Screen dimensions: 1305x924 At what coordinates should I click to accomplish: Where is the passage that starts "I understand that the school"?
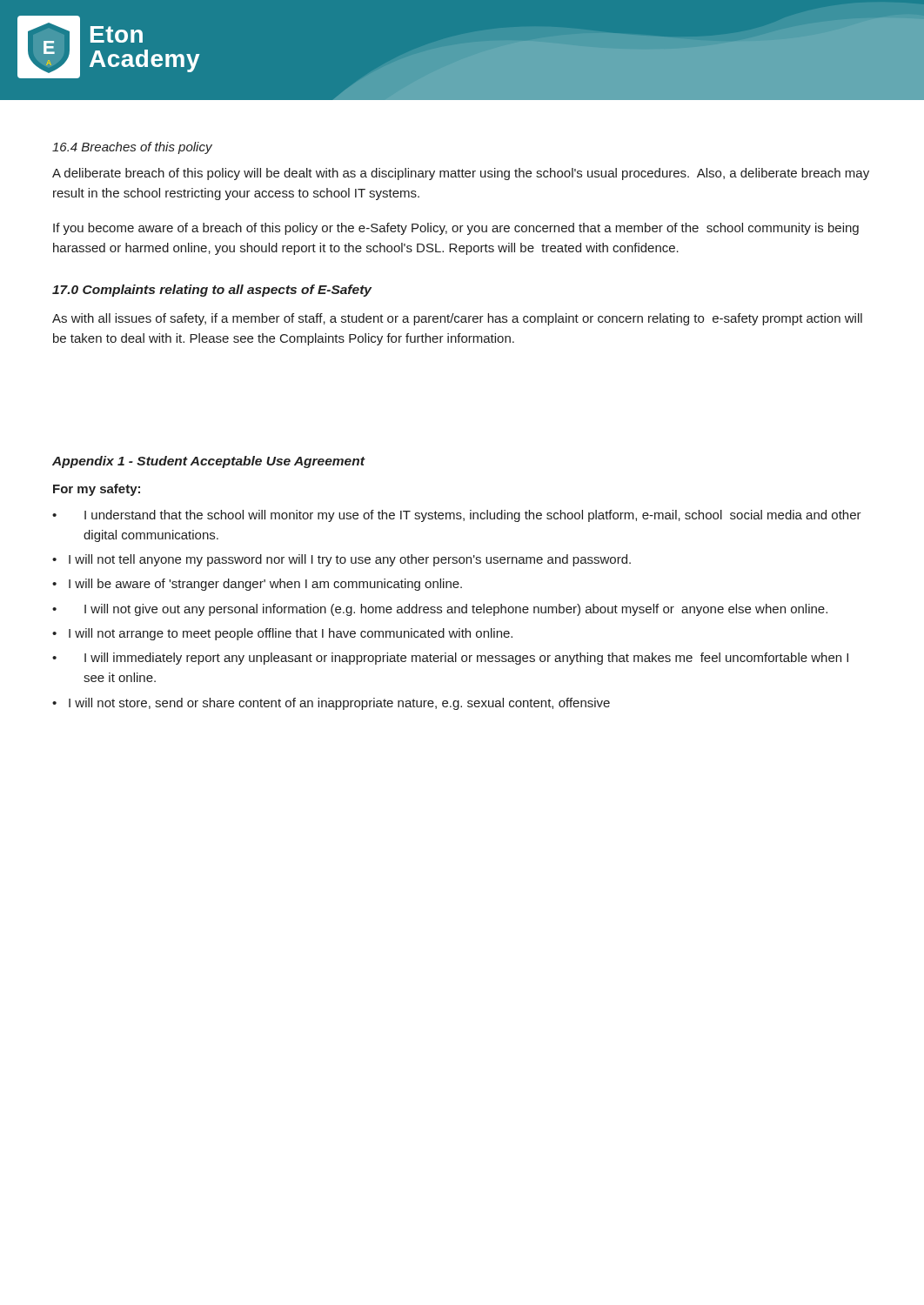click(472, 524)
